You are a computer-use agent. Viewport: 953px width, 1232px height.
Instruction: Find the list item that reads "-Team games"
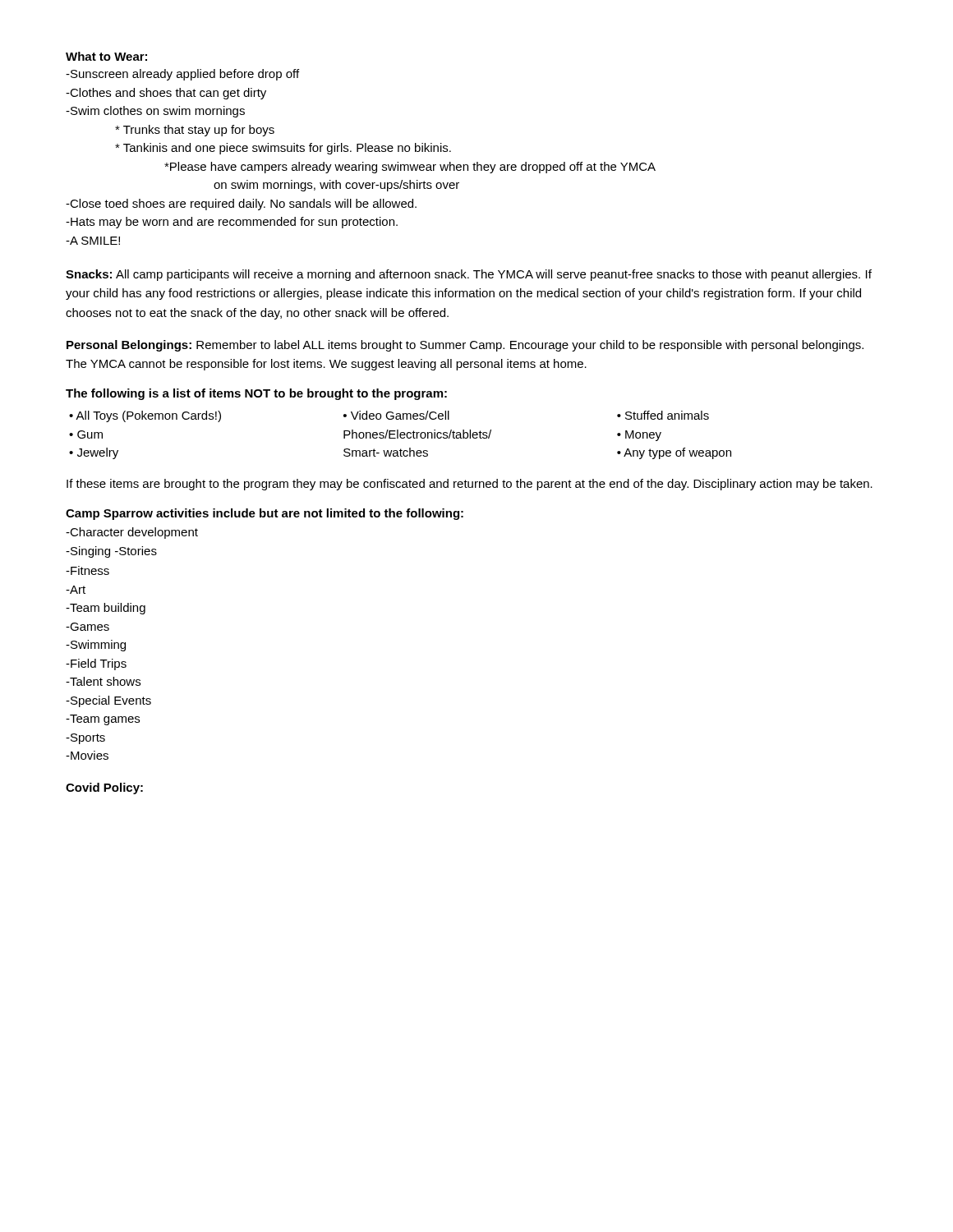[103, 718]
